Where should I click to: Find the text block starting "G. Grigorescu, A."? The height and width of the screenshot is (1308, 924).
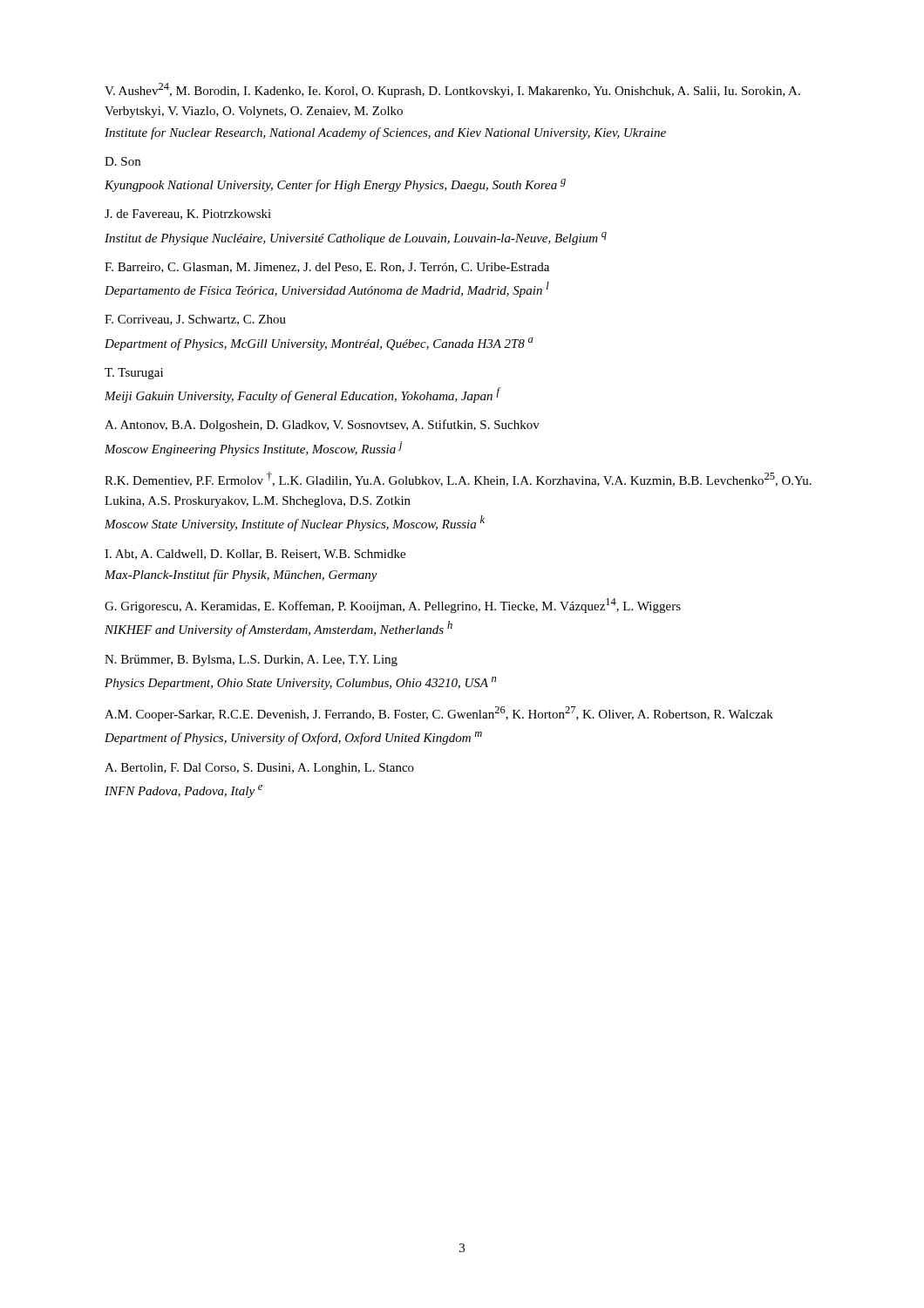[x=462, y=617]
